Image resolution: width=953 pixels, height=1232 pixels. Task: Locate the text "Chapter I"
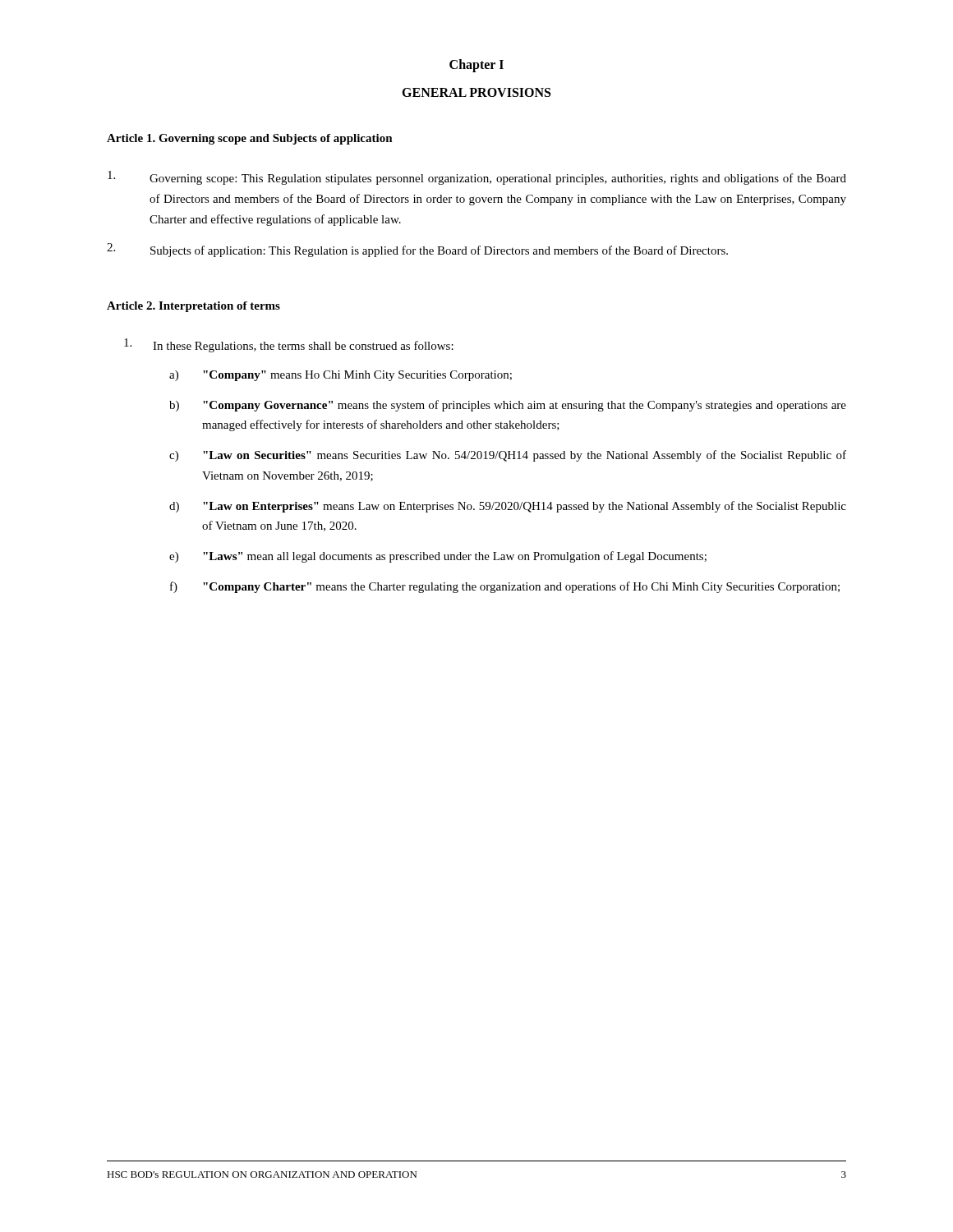[x=476, y=64]
